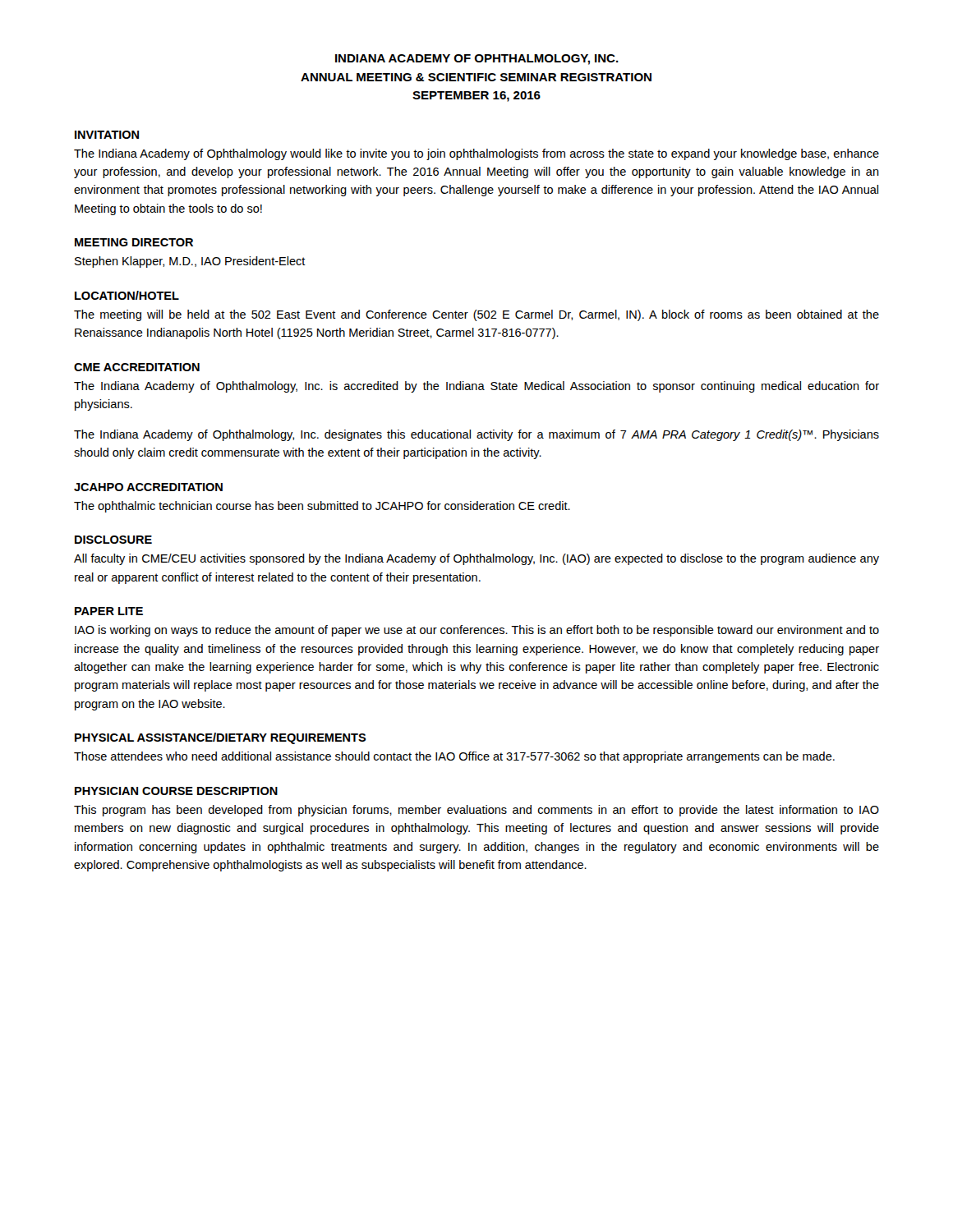Point to the region starting "Stephen Klapper, M.D., IAO President-Elect"
Screen dimensions: 1232x953
[190, 261]
